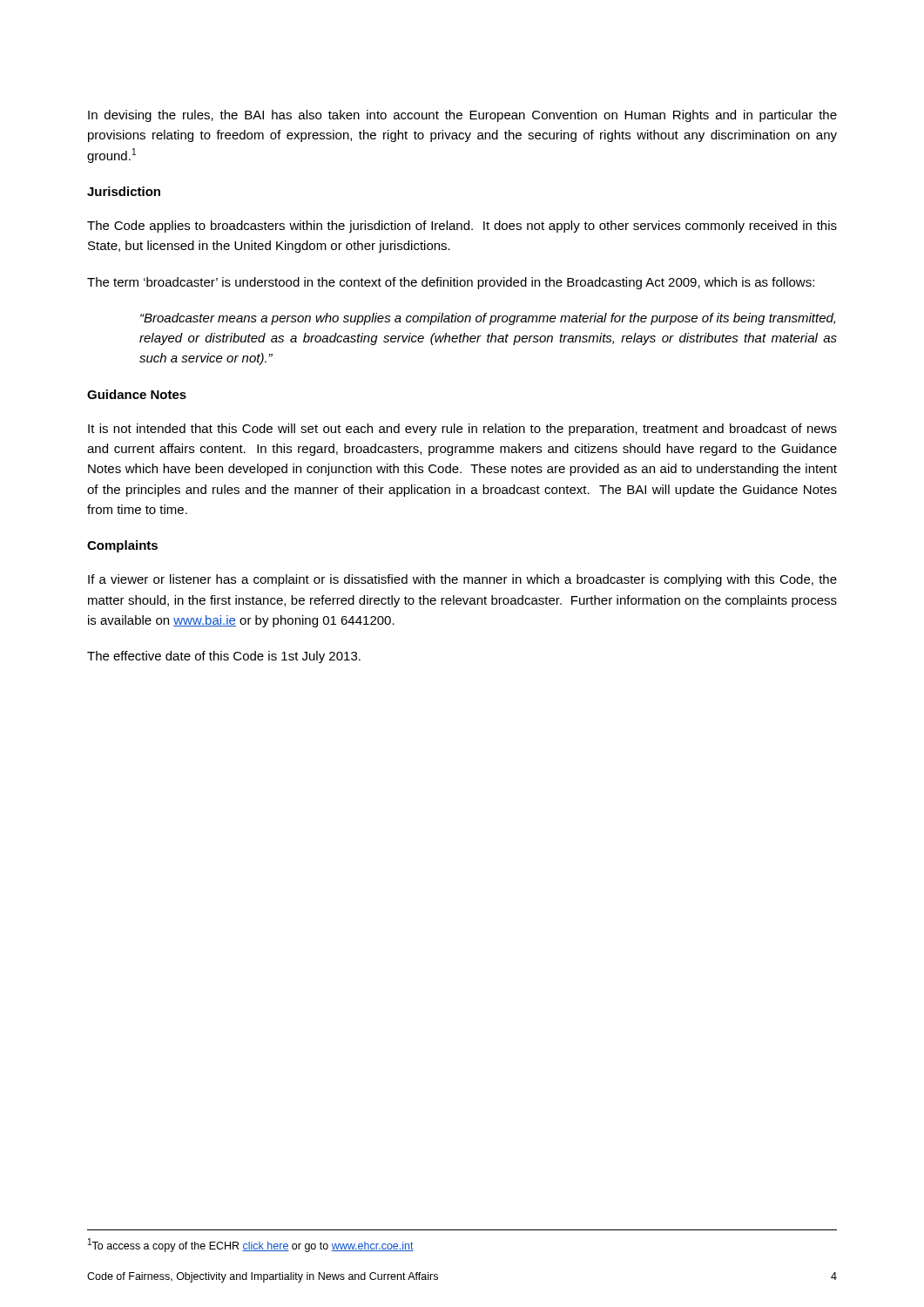Viewport: 924px width, 1307px height.
Task: Navigate to the text block starting "“Broadcaster means a person who supplies"
Action: pos(488,338)
